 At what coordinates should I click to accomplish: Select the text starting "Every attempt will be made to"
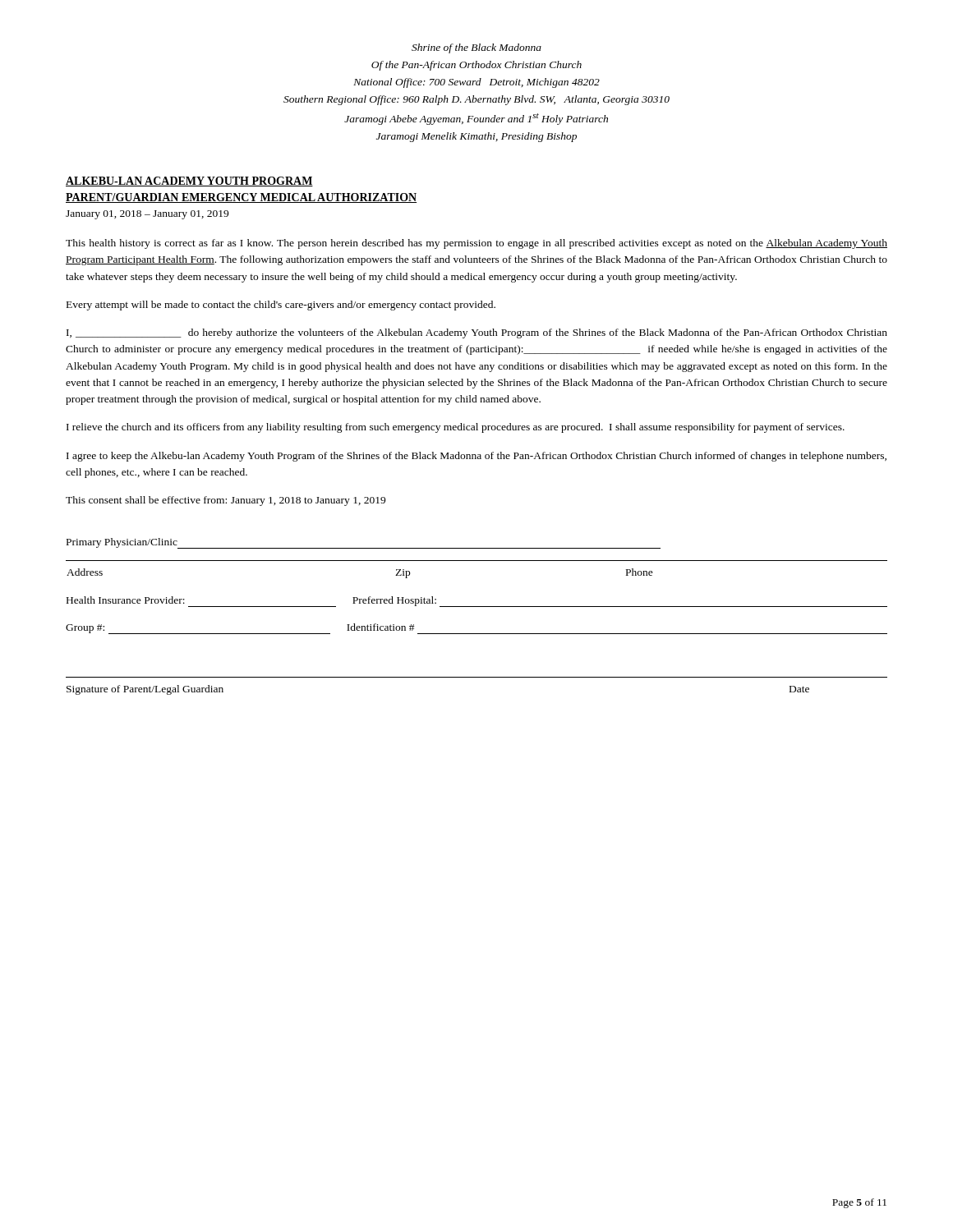(x=281, y=304)
